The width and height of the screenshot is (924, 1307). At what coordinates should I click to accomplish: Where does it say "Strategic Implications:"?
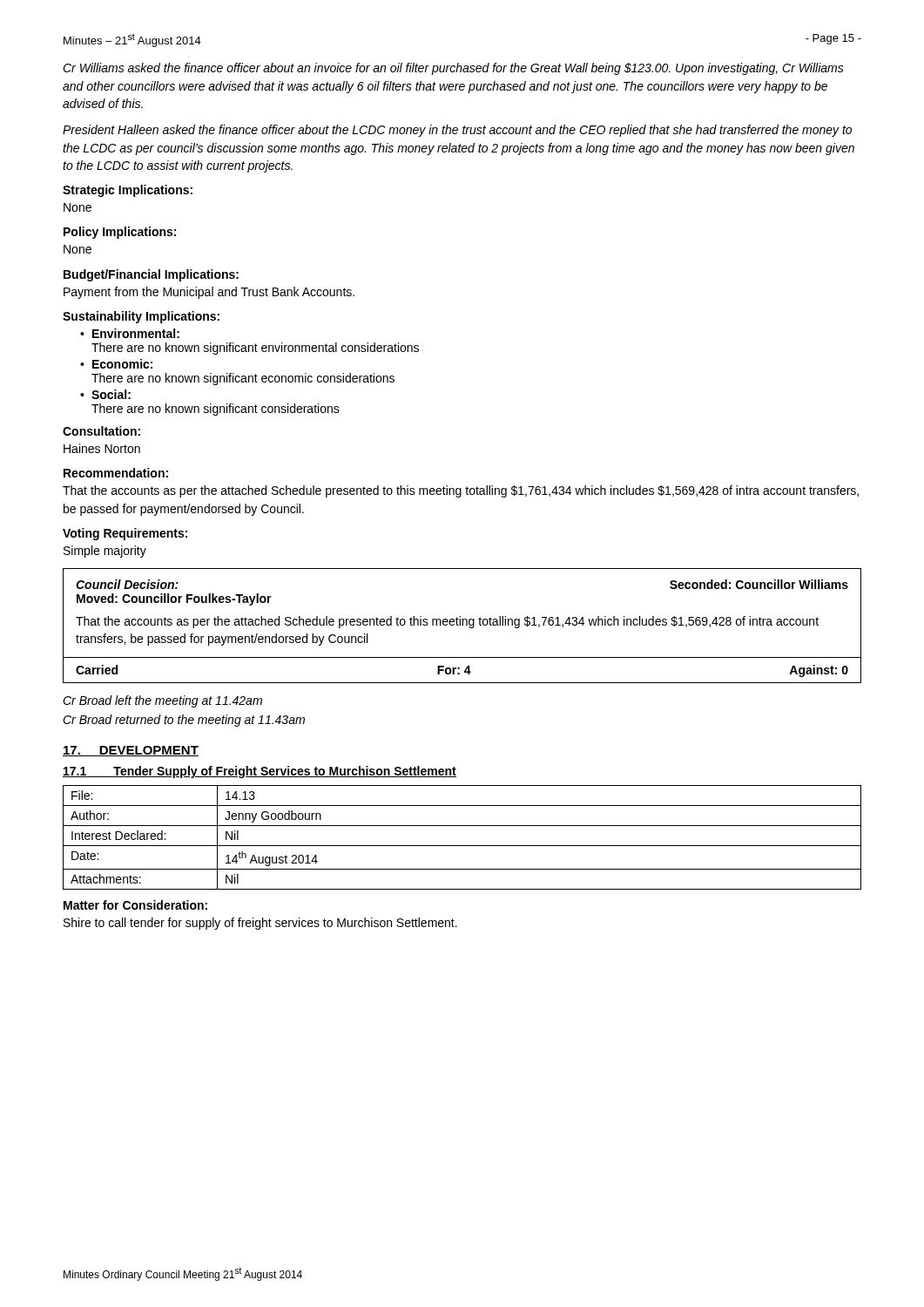(128, 190)
